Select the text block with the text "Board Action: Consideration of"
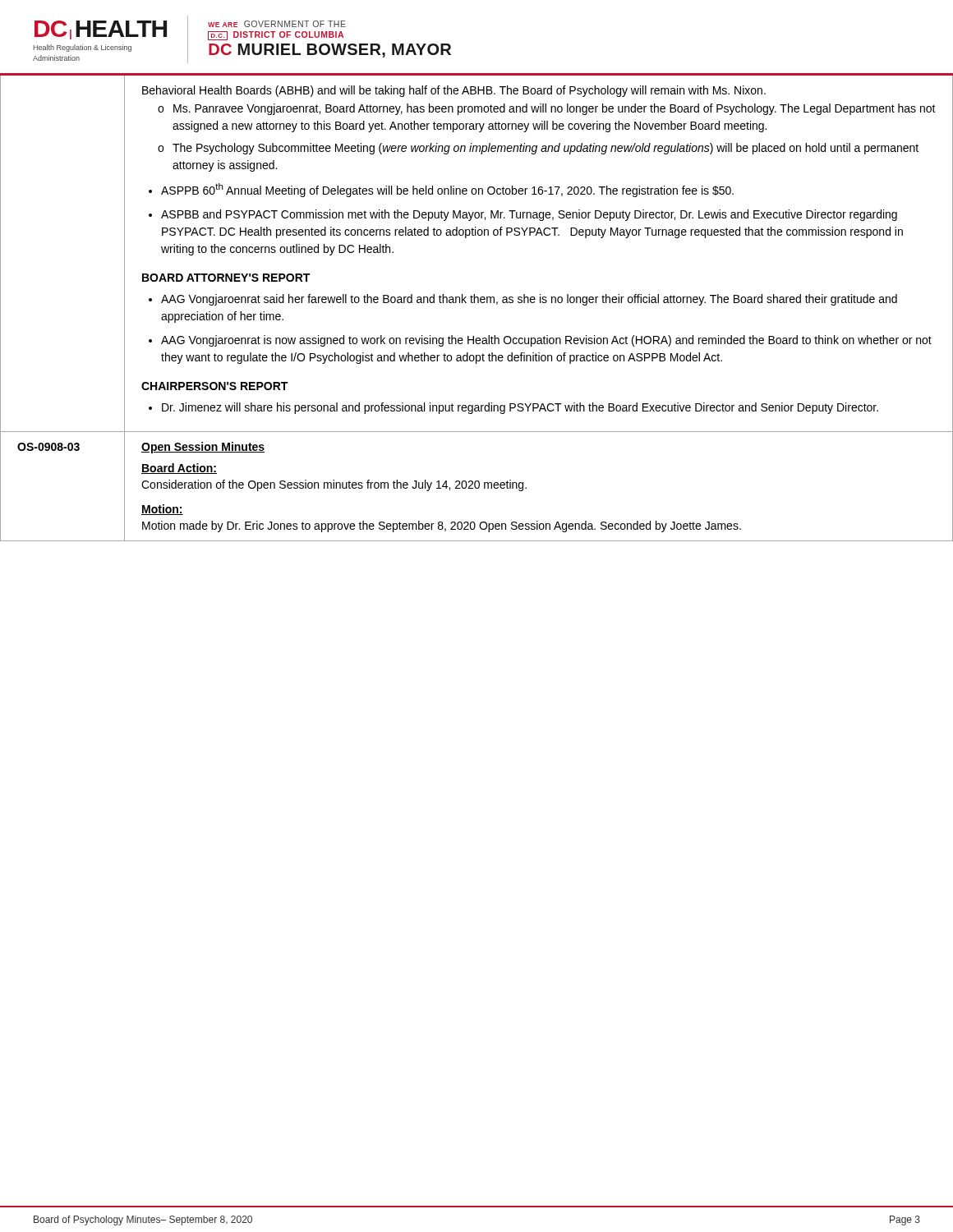The image size is (953, 1232). (179, 469)
